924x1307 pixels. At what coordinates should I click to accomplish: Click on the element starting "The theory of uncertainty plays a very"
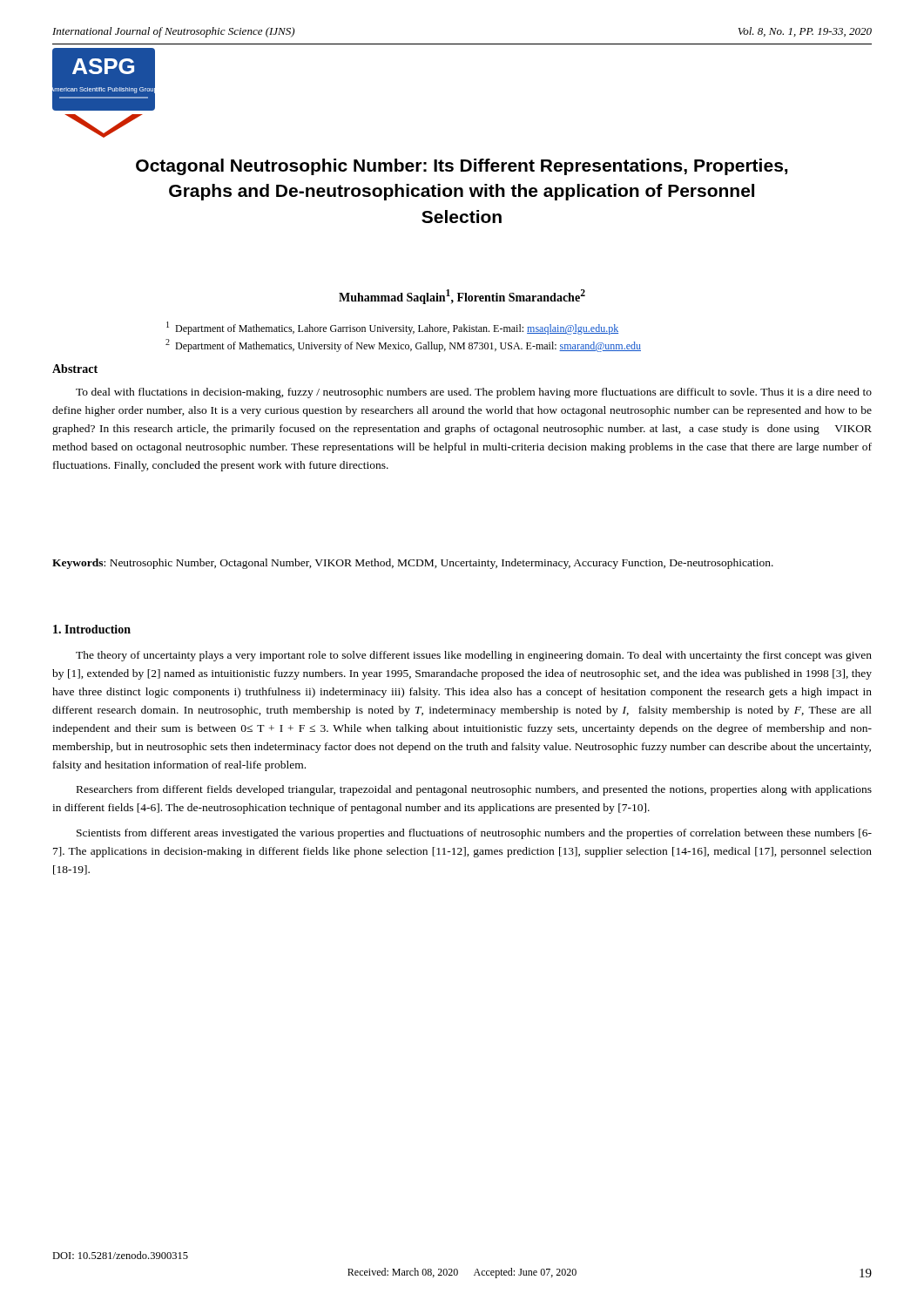(474, 656)
